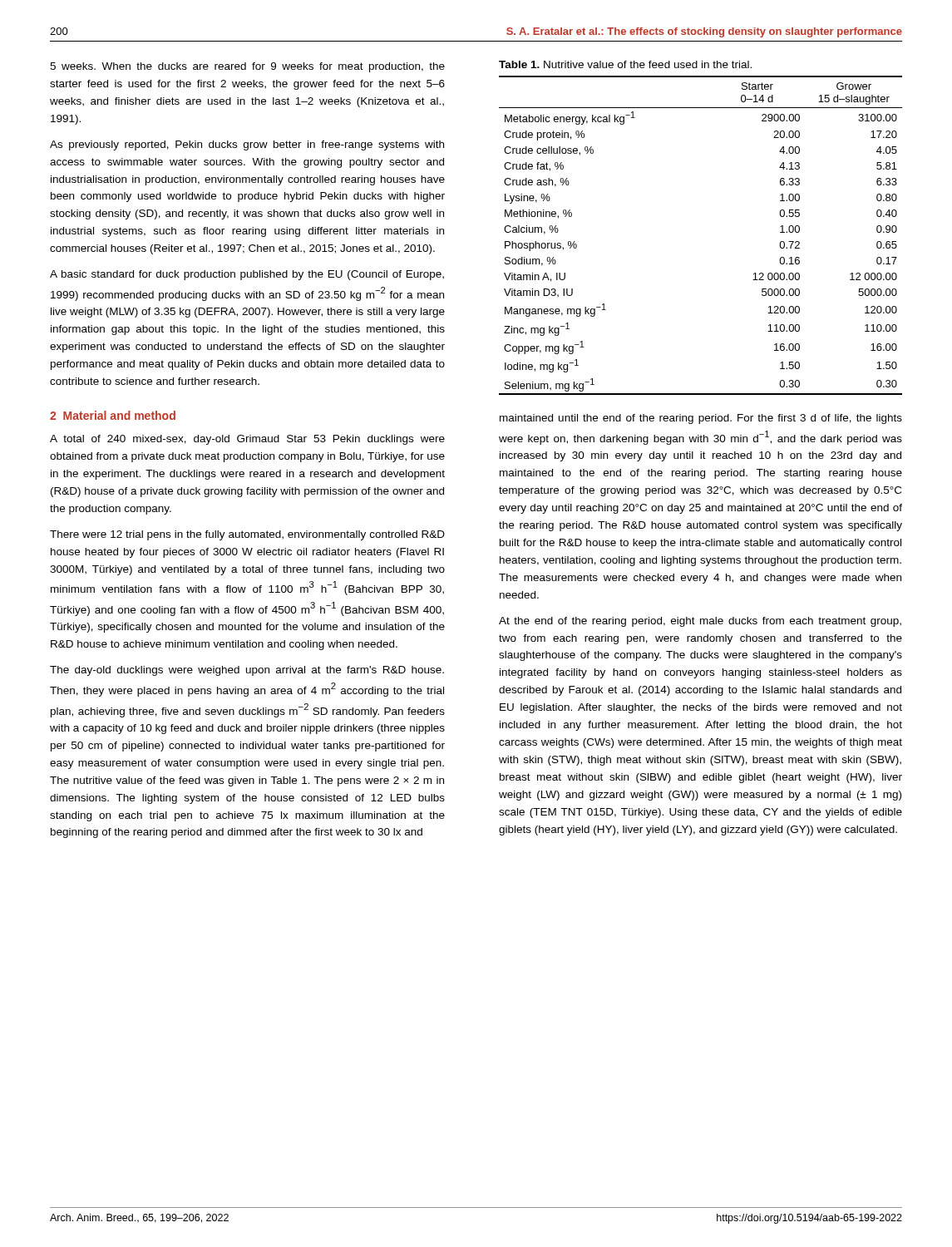Point to the block starting "As previously reported, Pekin ducks grow better"

coord(247,196)
